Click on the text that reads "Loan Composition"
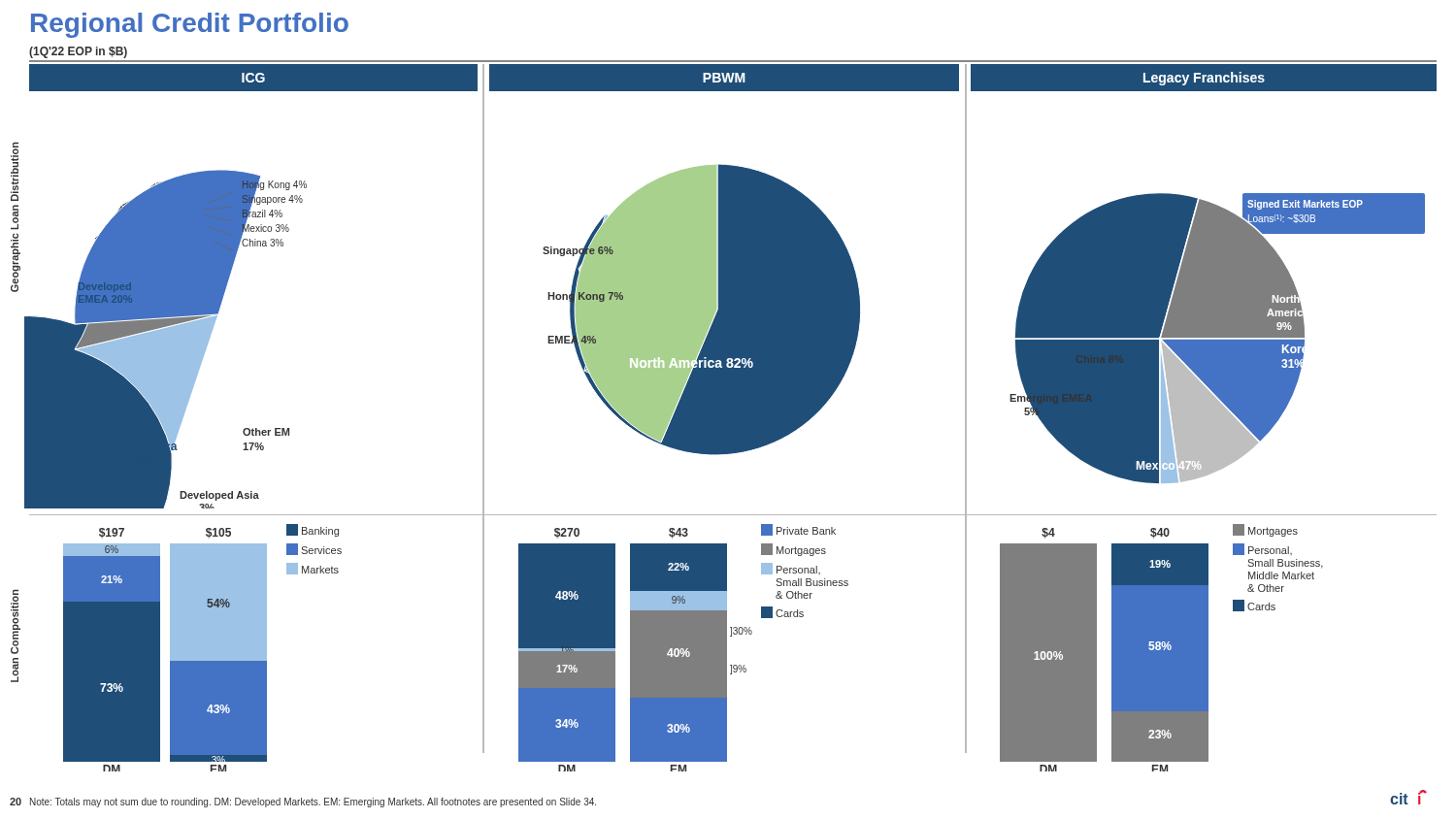The height and width of the screenshot is (819, 1456). tap(15, 636)
